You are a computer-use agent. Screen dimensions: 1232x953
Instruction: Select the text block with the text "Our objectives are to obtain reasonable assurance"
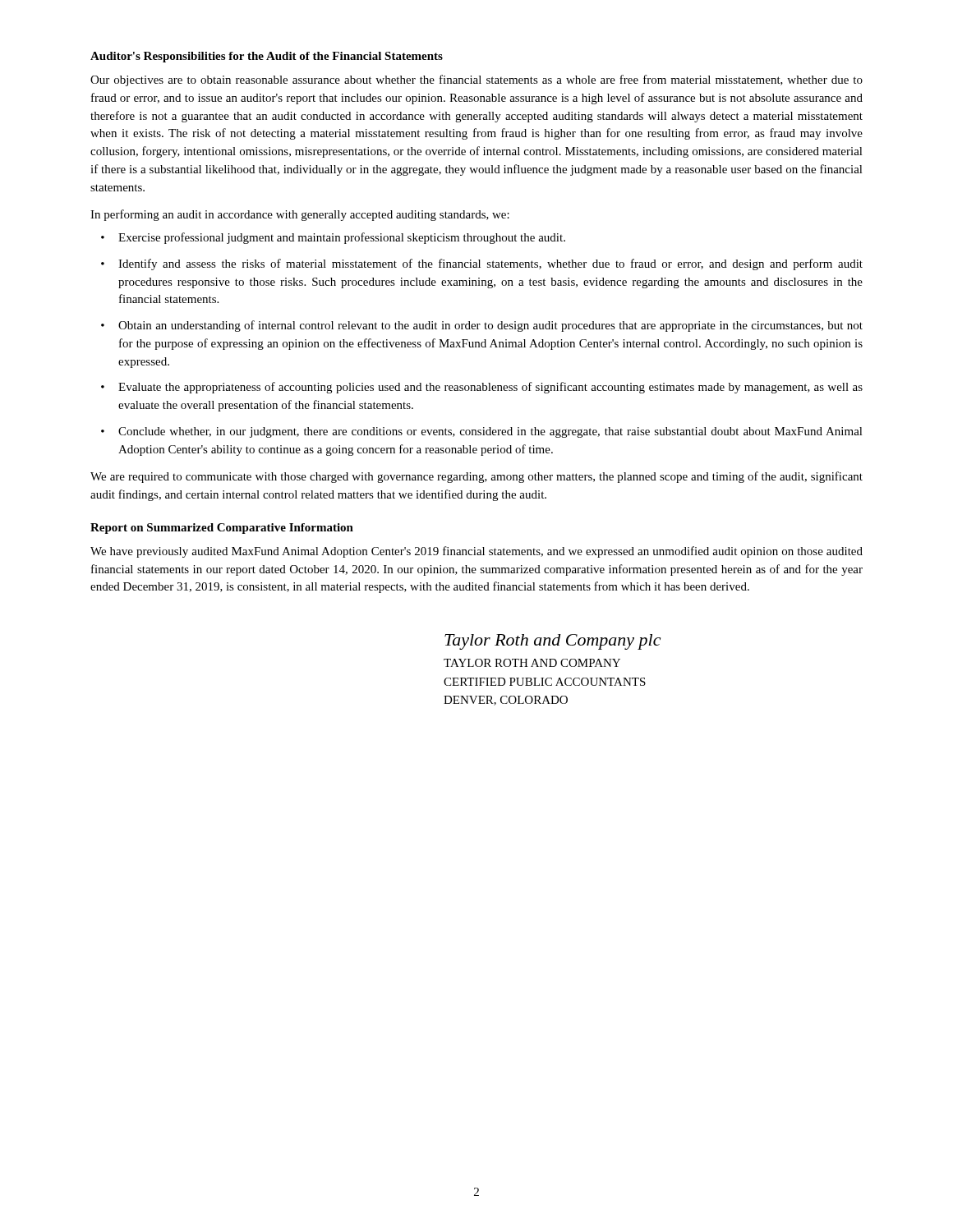pyautogui.click(x=476, y=133)
